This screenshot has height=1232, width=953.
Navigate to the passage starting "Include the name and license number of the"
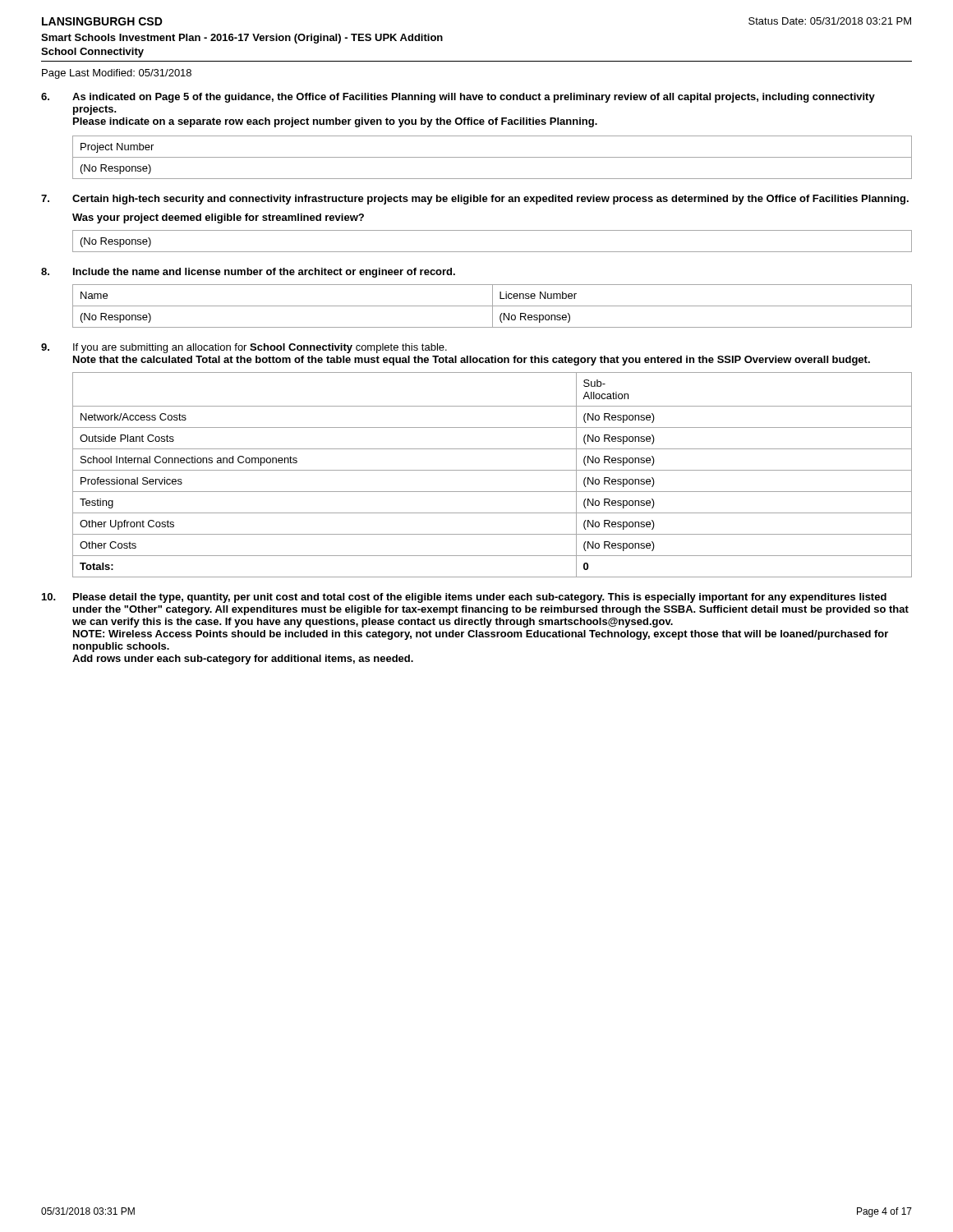point(248,273)
